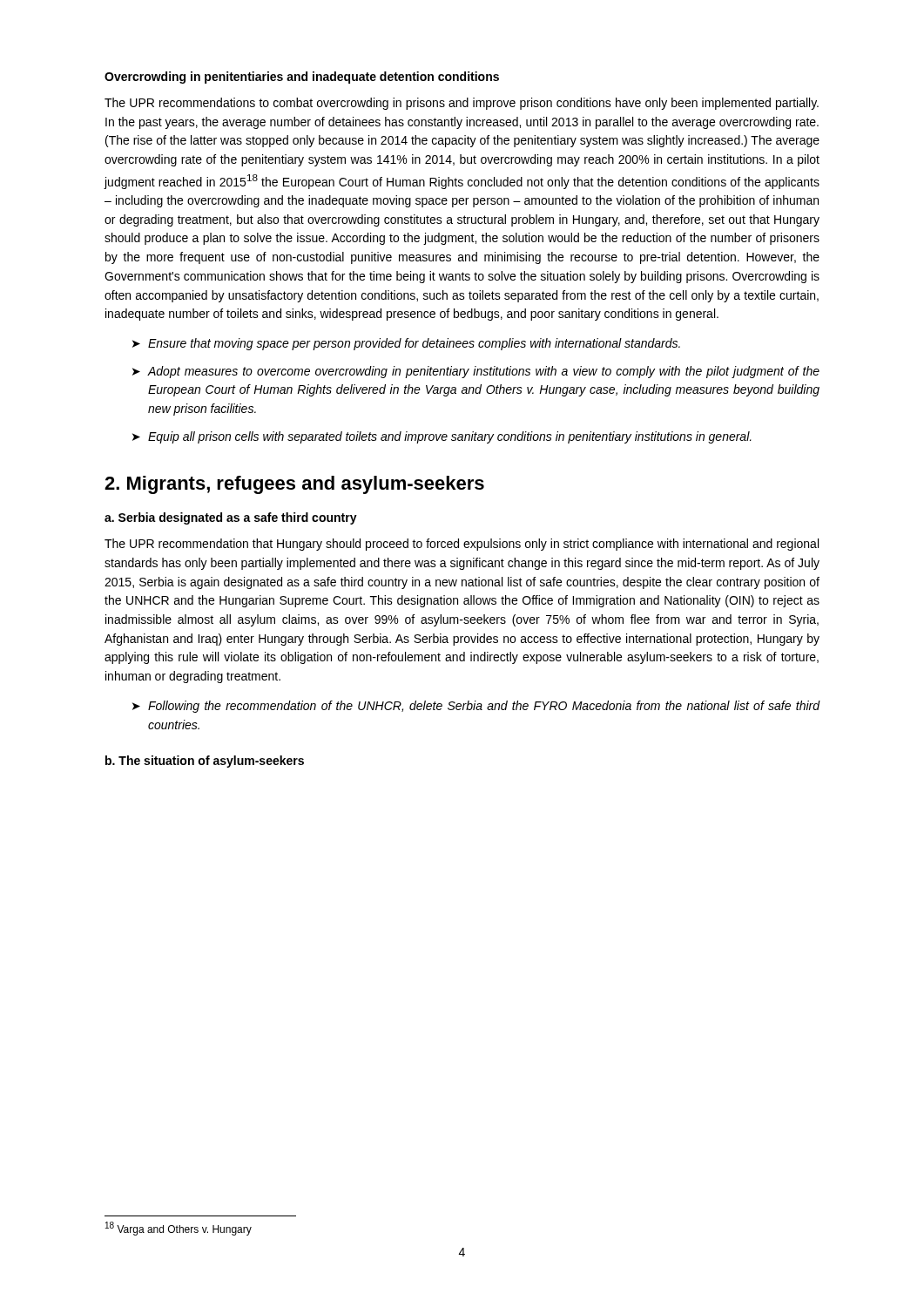Locate the block starting "➤ Following the recommendation of the"
This screenshot has width=924, height=1307.
(475, 716)
